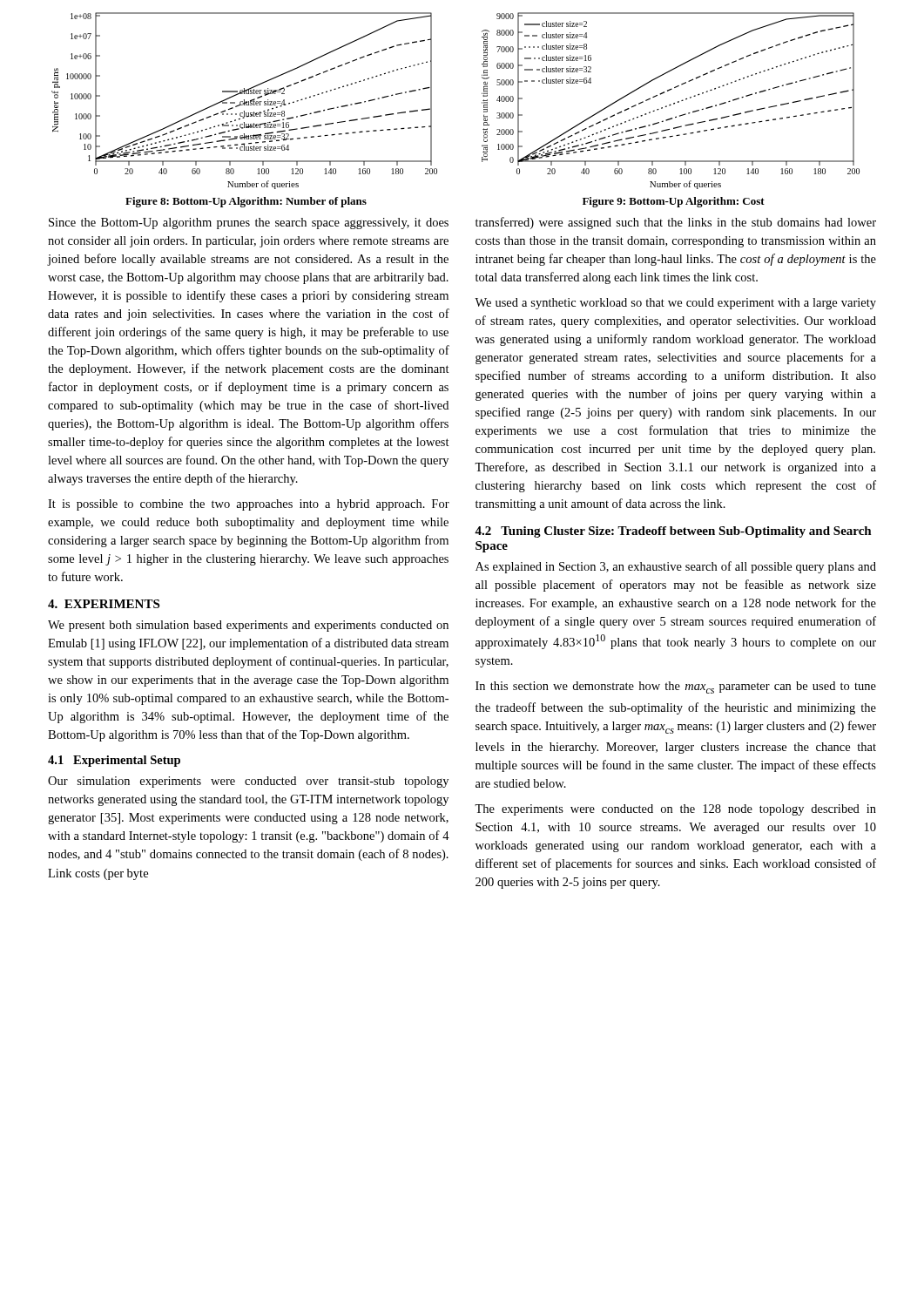Locate the block of text that opens with "In this section we demonstrate how the"

click(676, 735)
